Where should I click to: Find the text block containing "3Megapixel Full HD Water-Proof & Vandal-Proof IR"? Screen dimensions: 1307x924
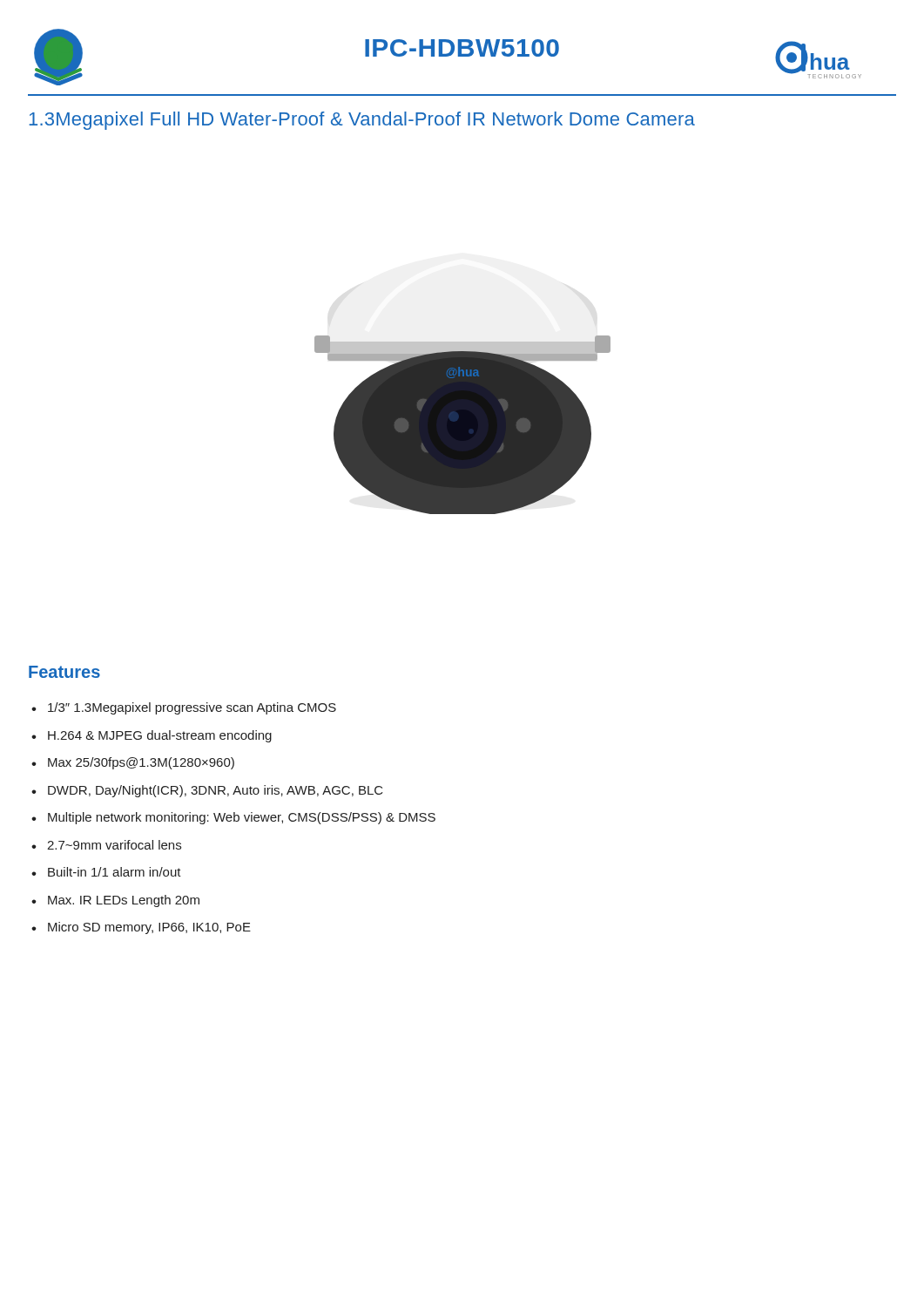pyautogui.click(x=361, y=119)
